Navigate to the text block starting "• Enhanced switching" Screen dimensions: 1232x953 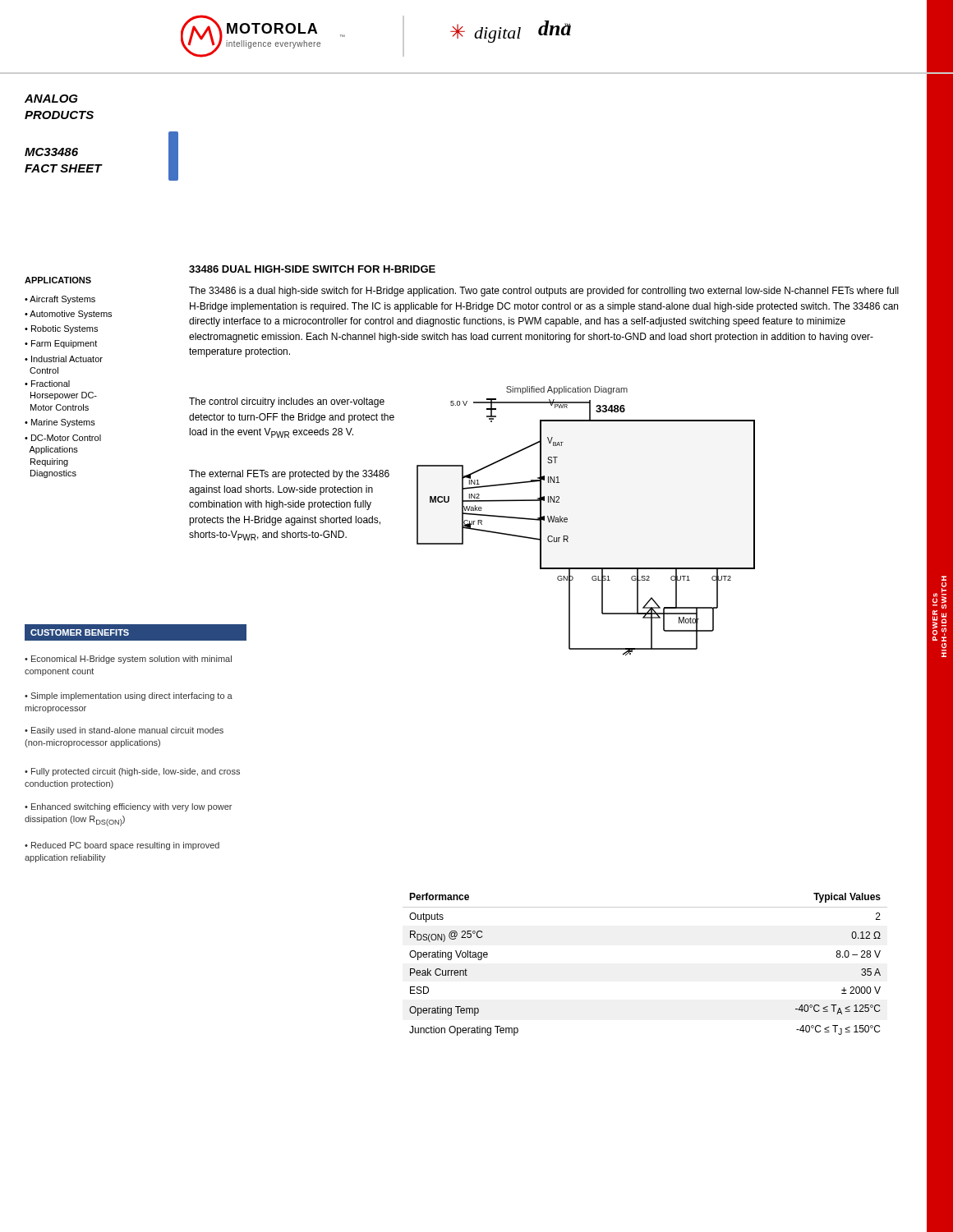[128, 814]
